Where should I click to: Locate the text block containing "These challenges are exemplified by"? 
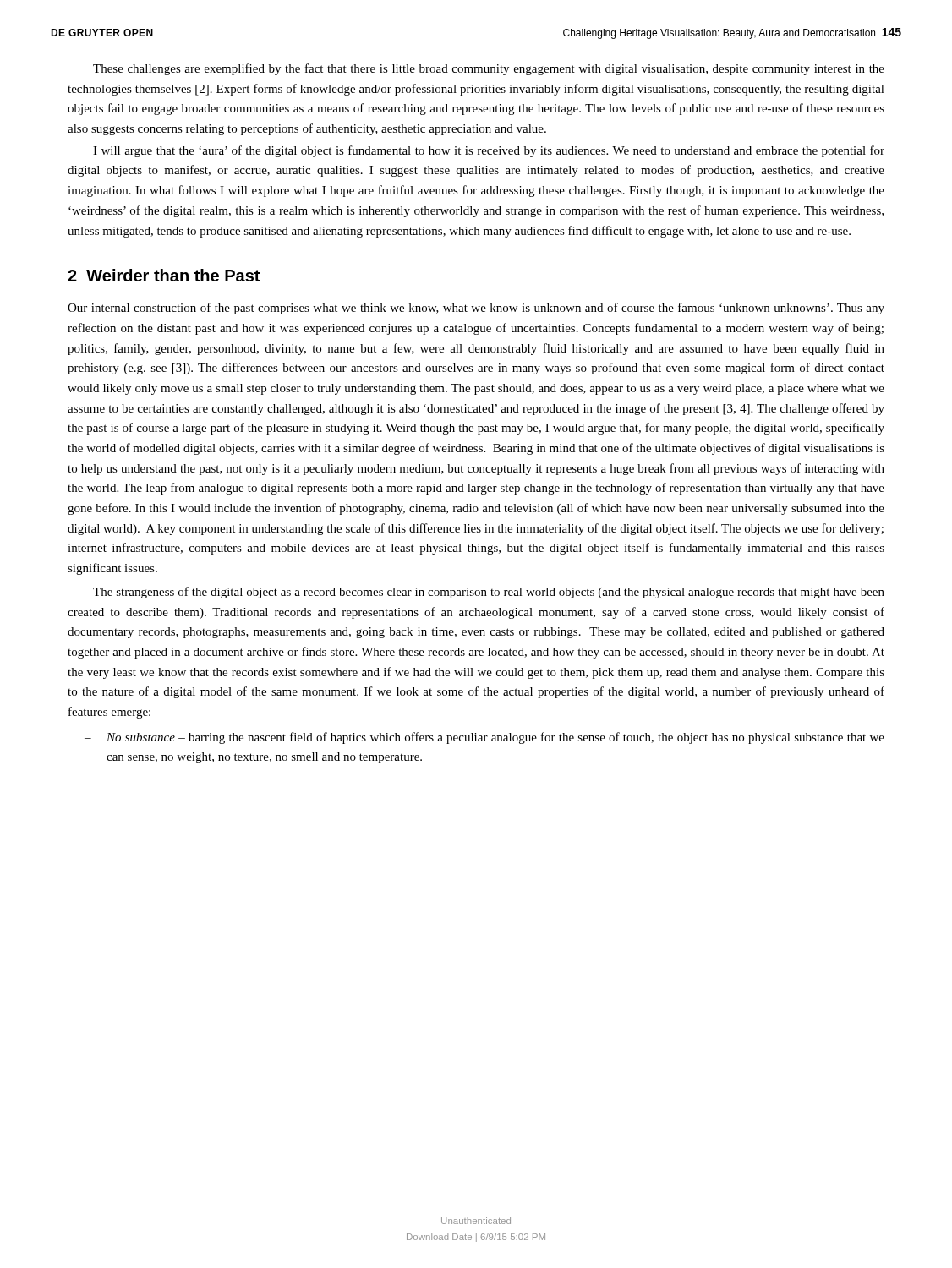(x=476, y=99)
